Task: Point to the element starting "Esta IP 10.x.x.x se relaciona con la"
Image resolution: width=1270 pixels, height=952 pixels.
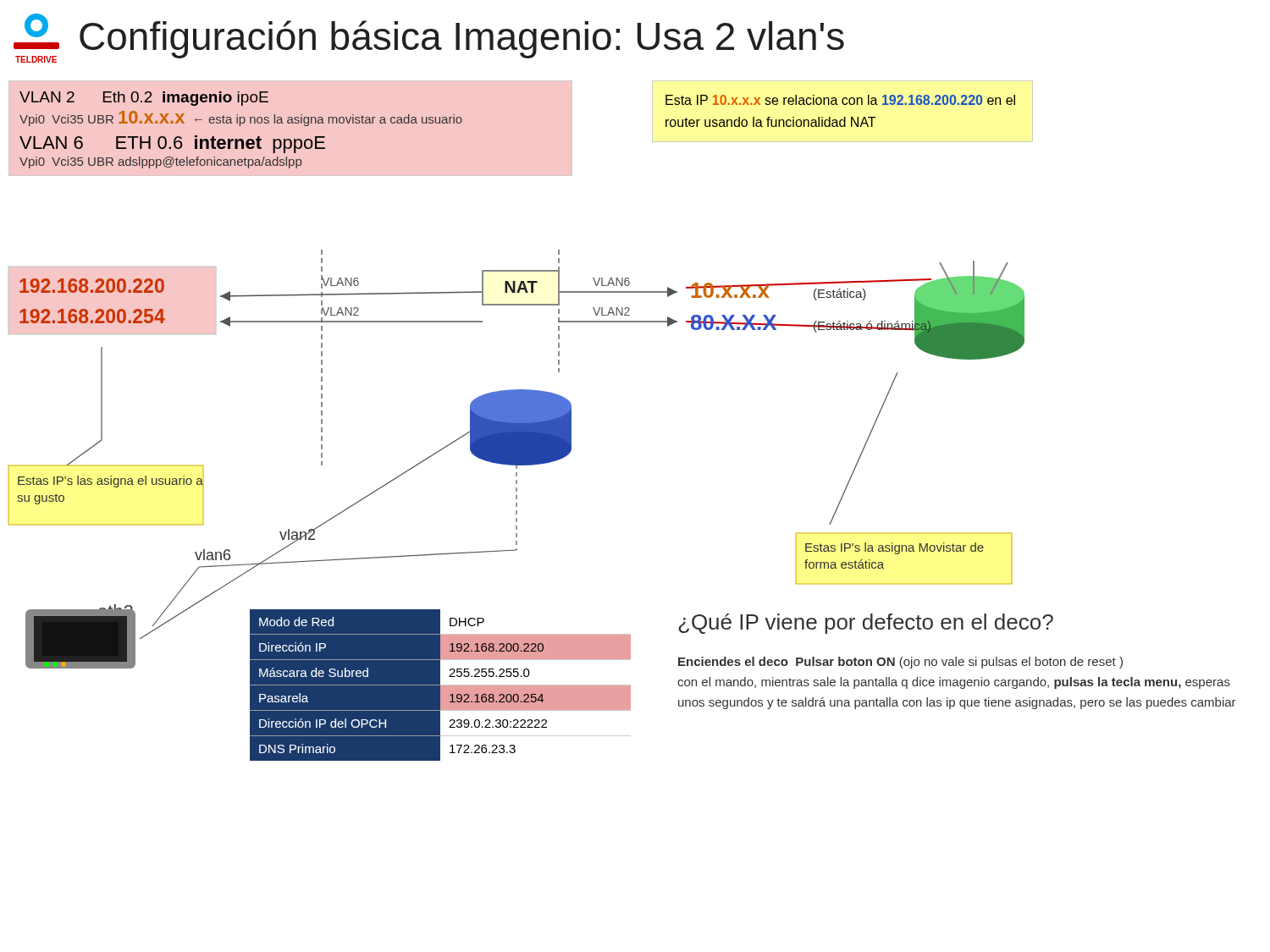Action: [840, 111]
